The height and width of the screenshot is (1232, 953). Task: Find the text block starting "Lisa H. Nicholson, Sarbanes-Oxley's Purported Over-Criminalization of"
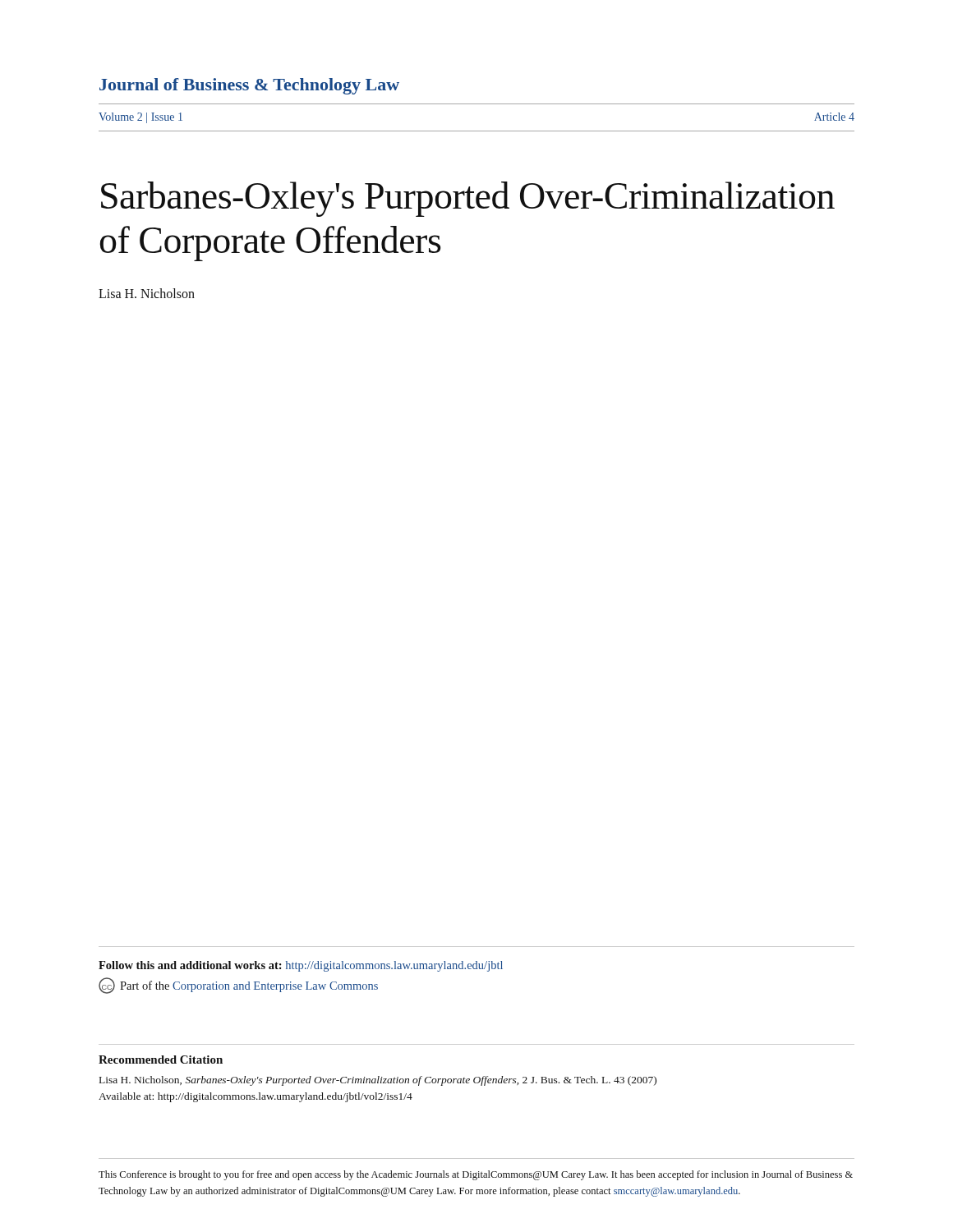(x=378, y=1088)
